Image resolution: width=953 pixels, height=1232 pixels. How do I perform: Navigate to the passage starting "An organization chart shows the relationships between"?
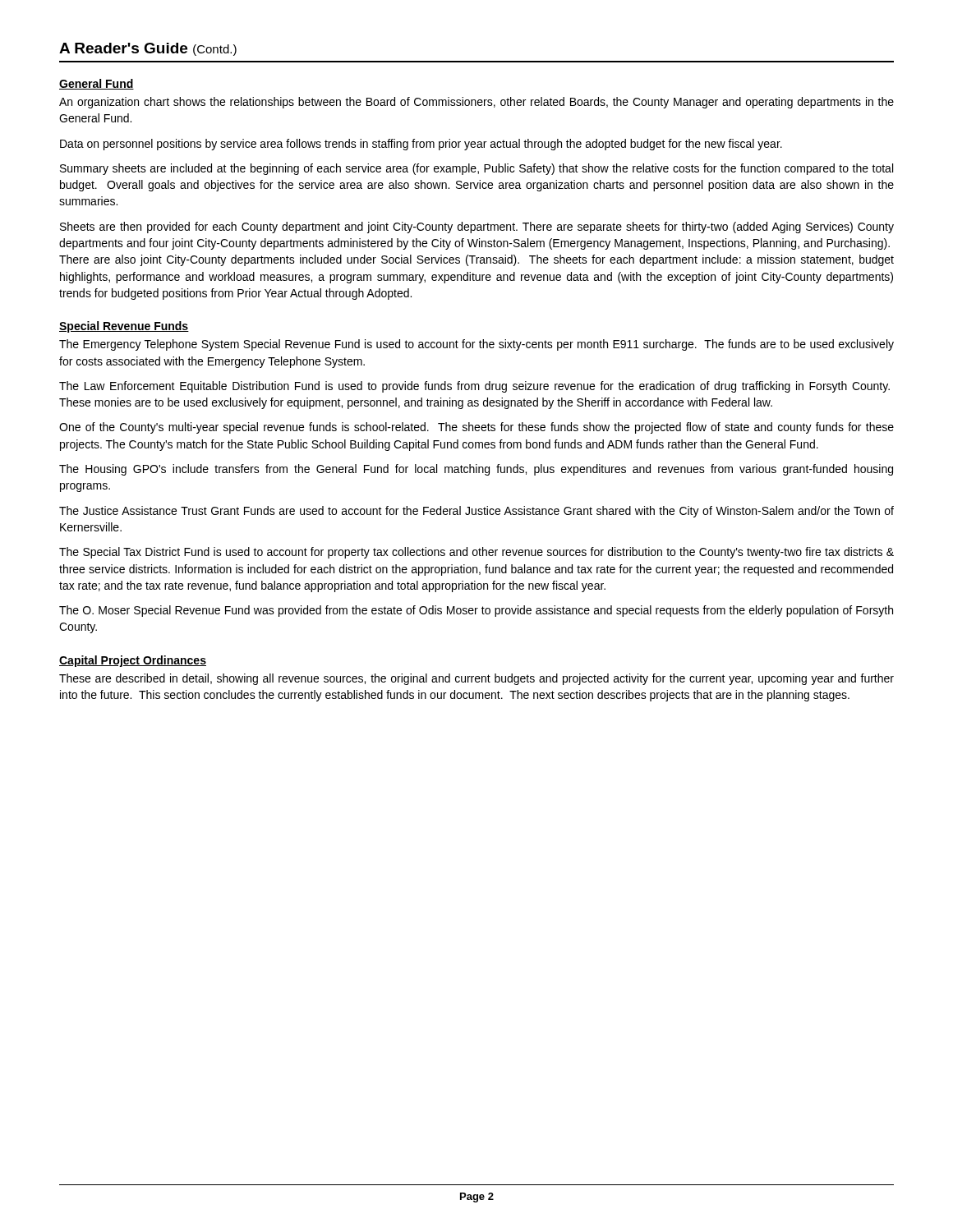click(476, 110)
